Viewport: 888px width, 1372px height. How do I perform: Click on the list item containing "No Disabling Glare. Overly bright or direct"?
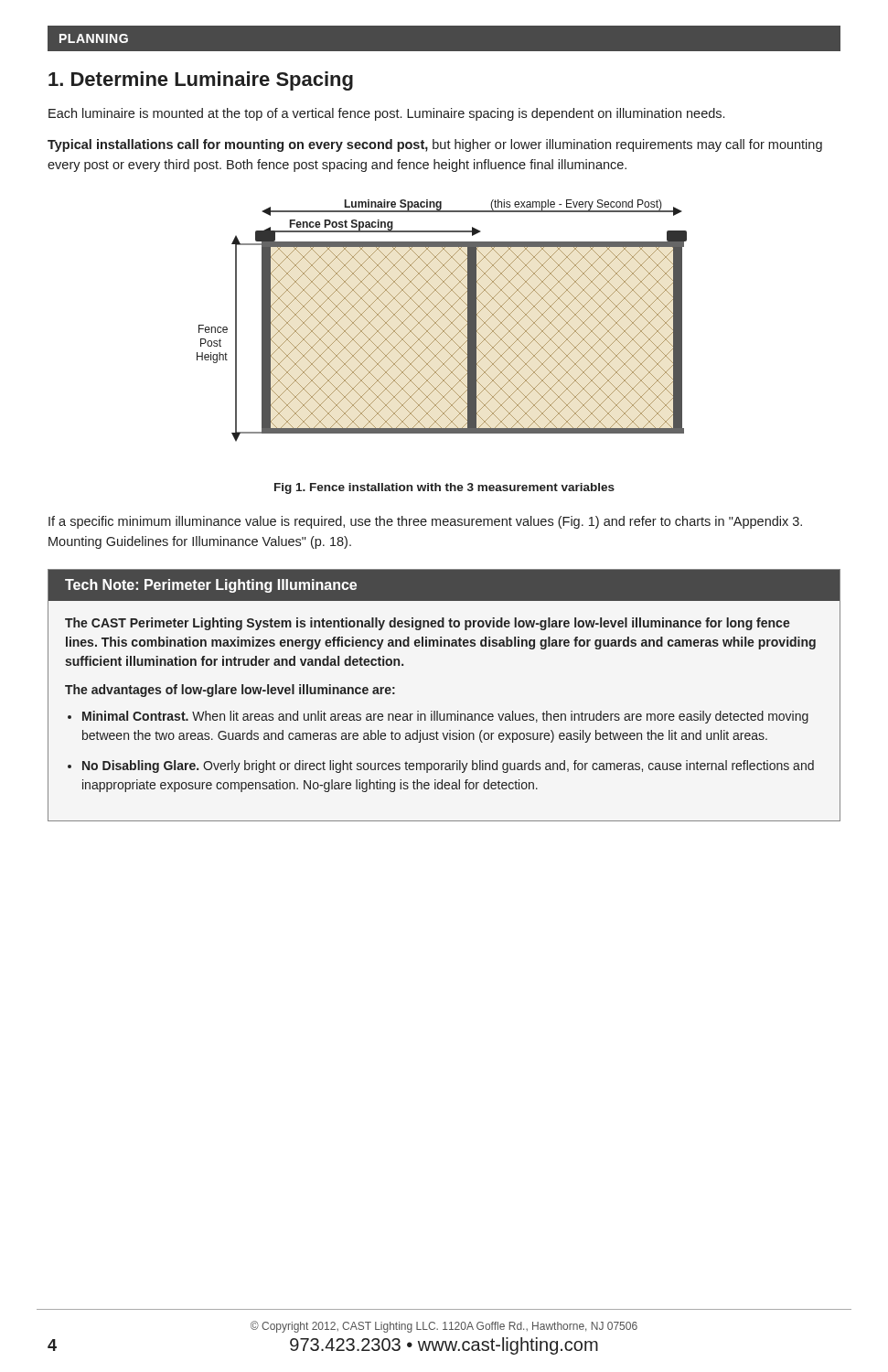pos(448,775)
